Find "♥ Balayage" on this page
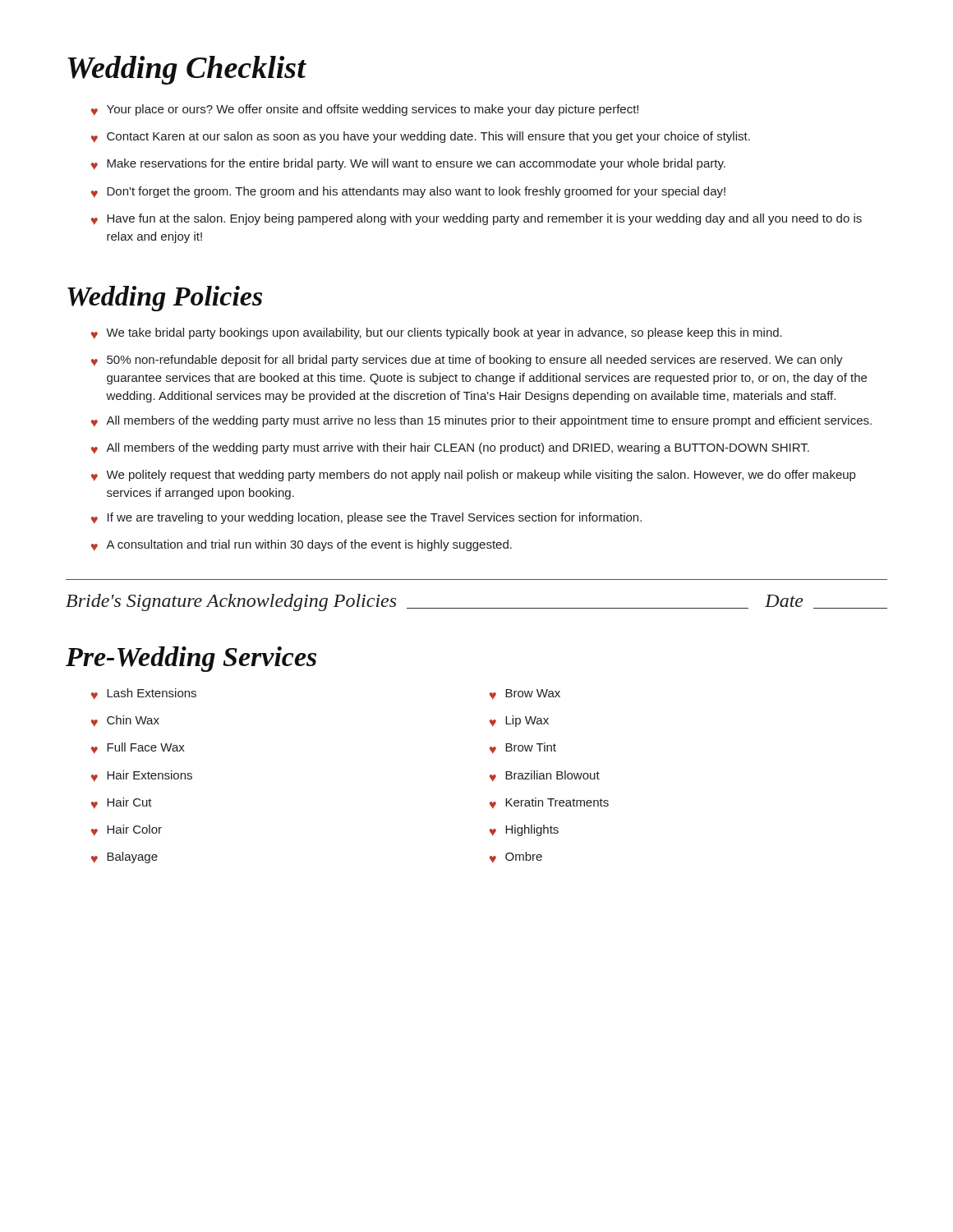The width and height of the screenshot is (953, 1232). (124, 857)
